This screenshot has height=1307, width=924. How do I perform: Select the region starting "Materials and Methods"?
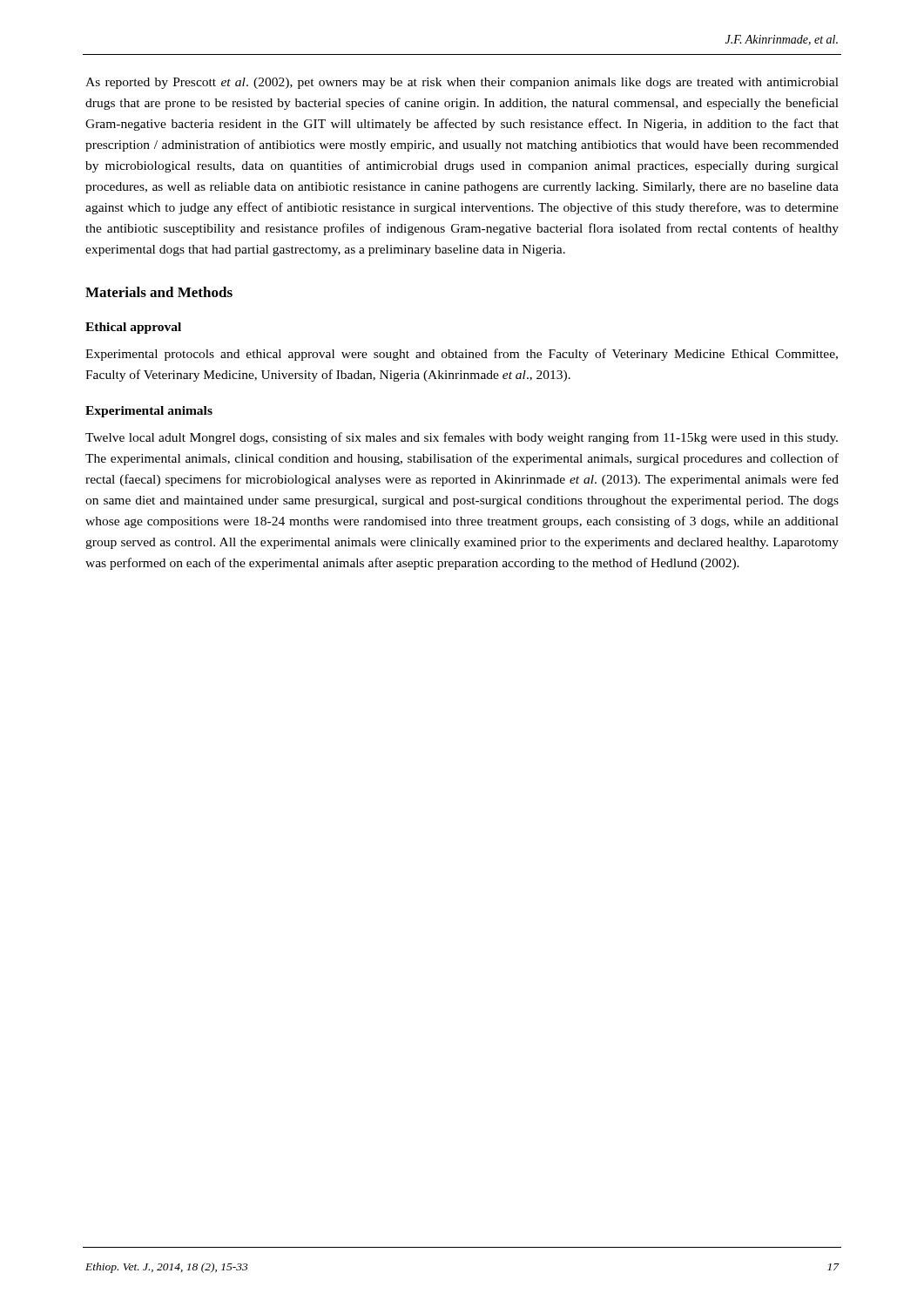coord(159,292)
